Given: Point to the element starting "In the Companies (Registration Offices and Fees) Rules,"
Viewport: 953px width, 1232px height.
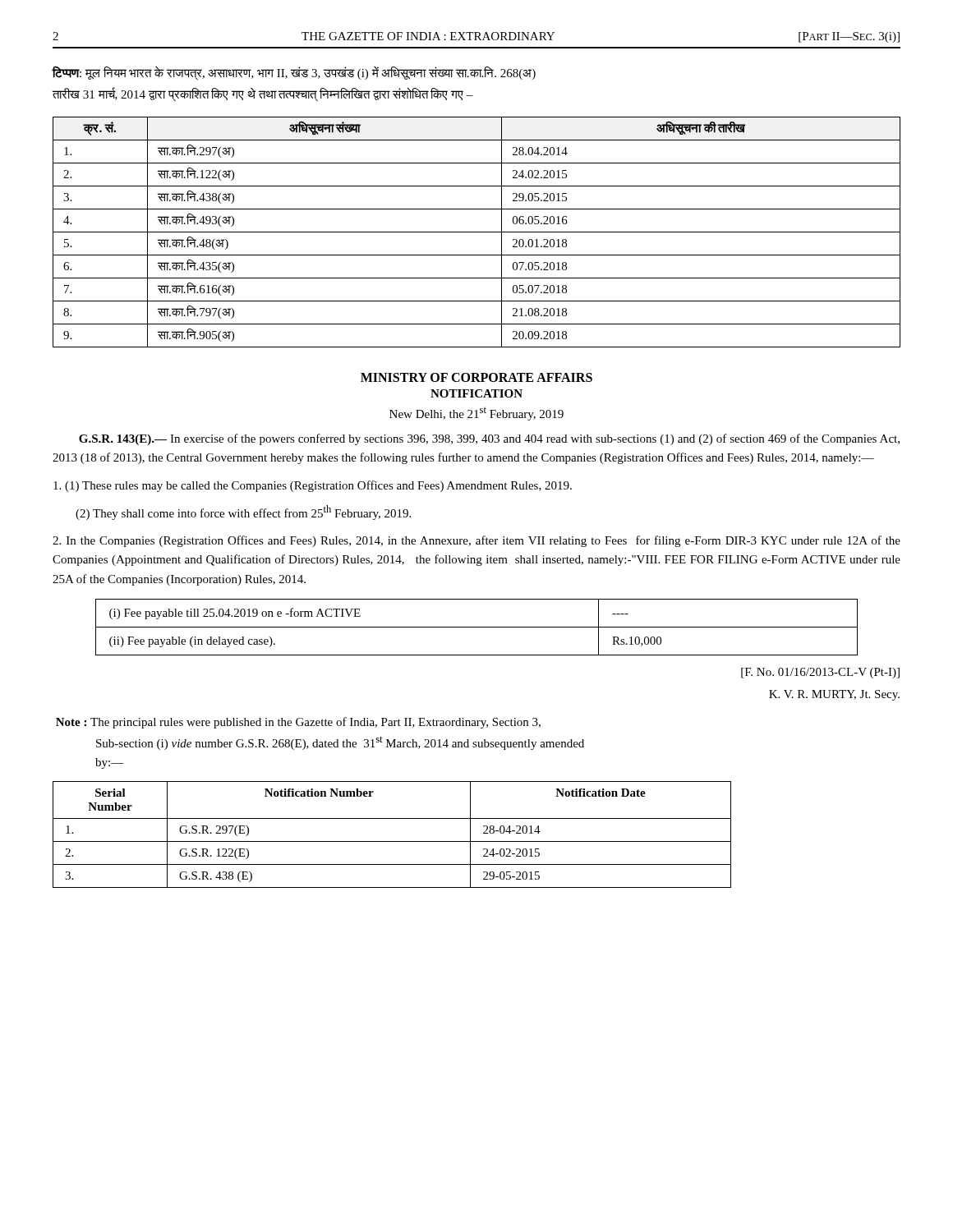Looking at the screenshot, I should [x=476, y=560].
